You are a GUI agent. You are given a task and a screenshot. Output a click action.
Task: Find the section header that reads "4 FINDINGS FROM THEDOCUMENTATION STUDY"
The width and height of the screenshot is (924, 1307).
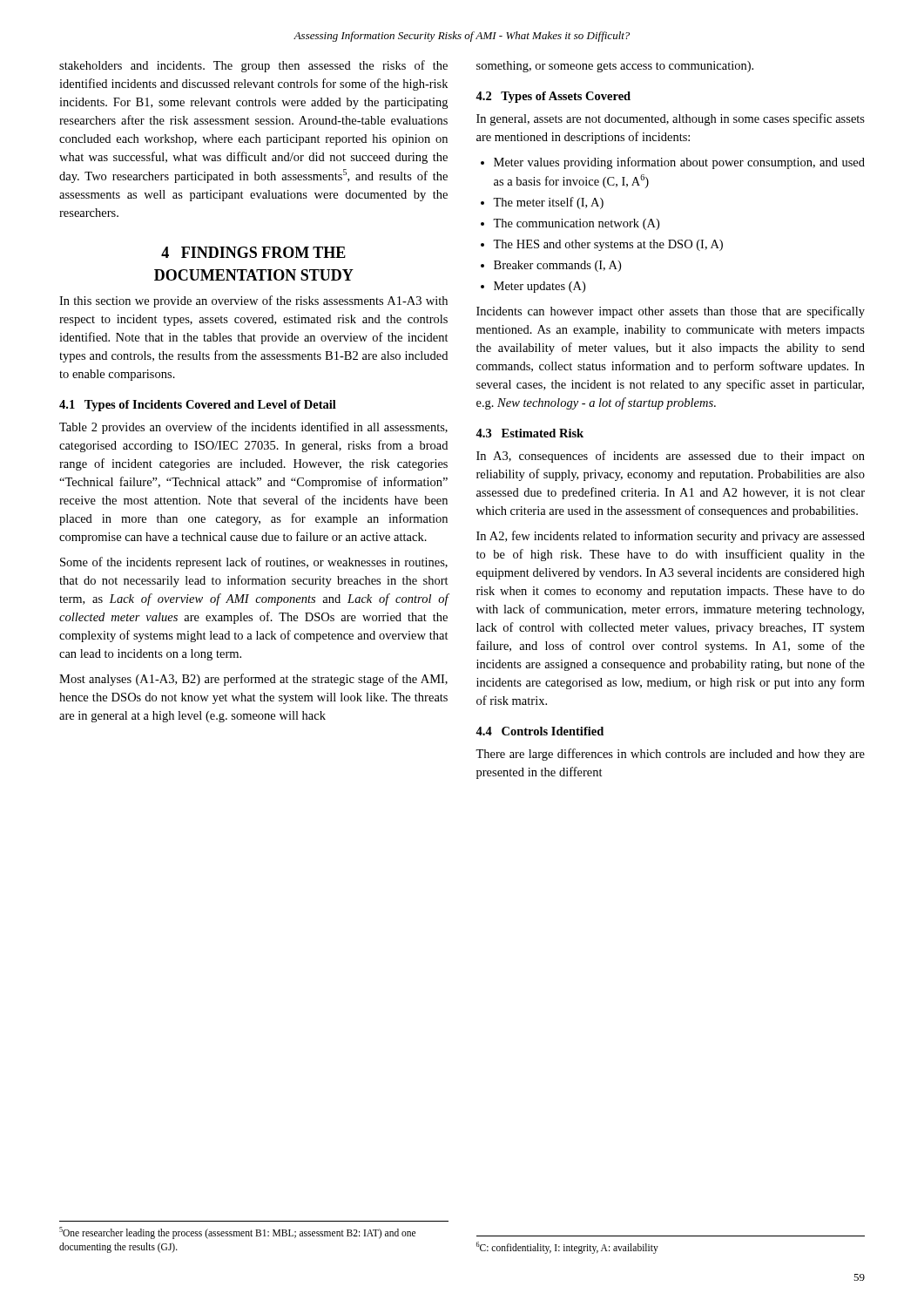254,264
